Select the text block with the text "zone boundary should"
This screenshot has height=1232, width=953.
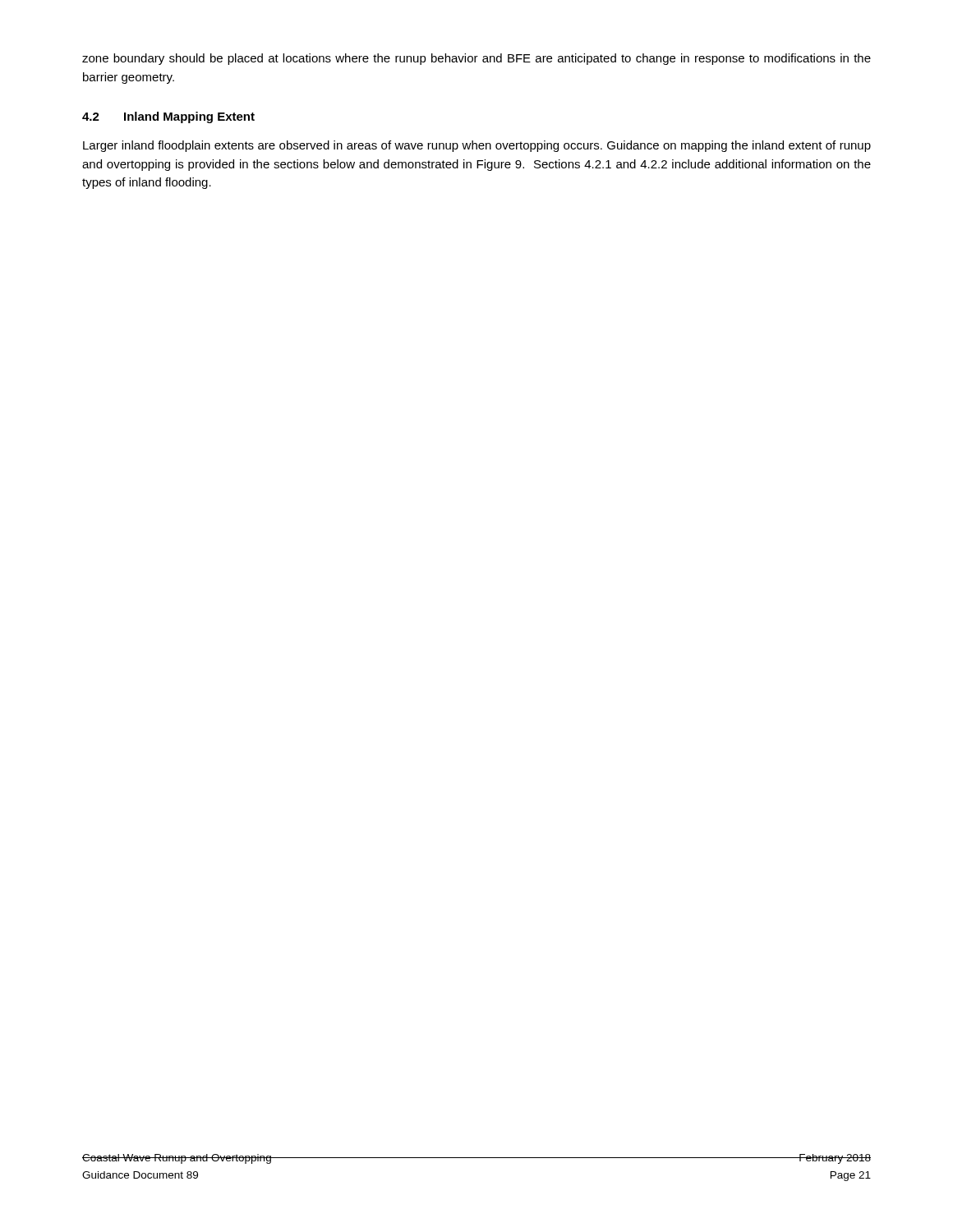(476, 67)
